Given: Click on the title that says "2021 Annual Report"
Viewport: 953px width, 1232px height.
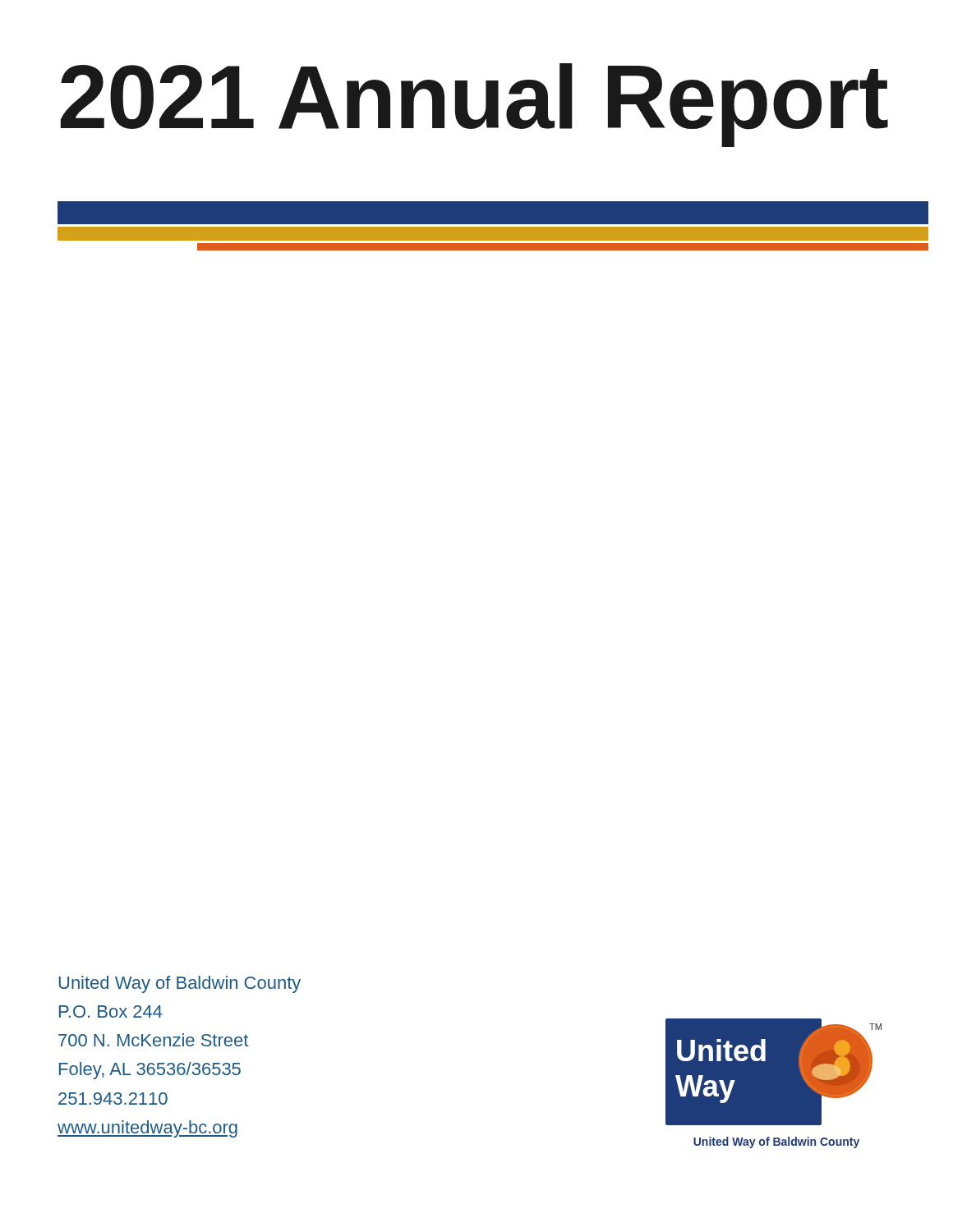Looking at the screenshot, I should coord(473,97).
